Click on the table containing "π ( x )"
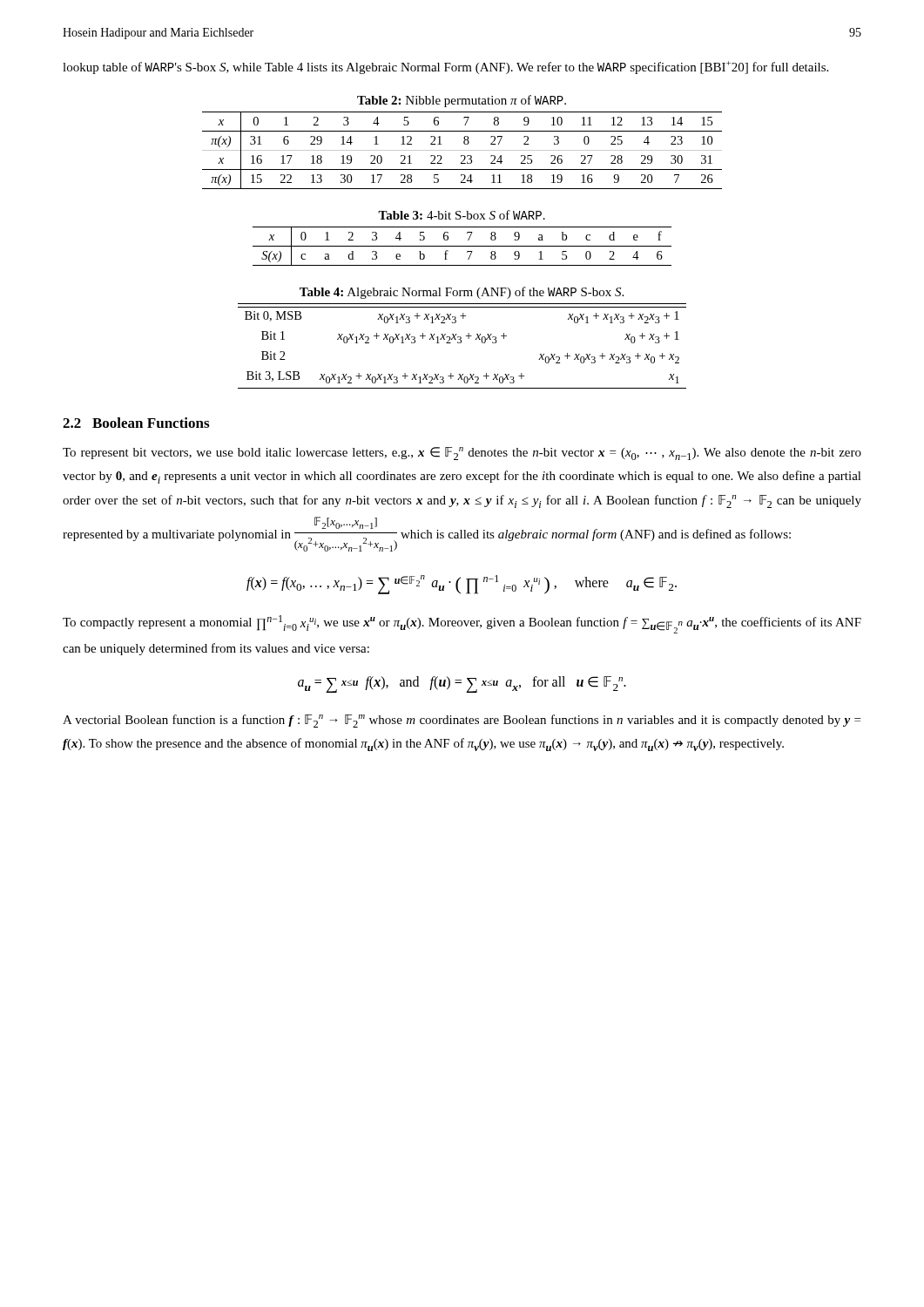 pyautogui.click(x=462, y=150)
